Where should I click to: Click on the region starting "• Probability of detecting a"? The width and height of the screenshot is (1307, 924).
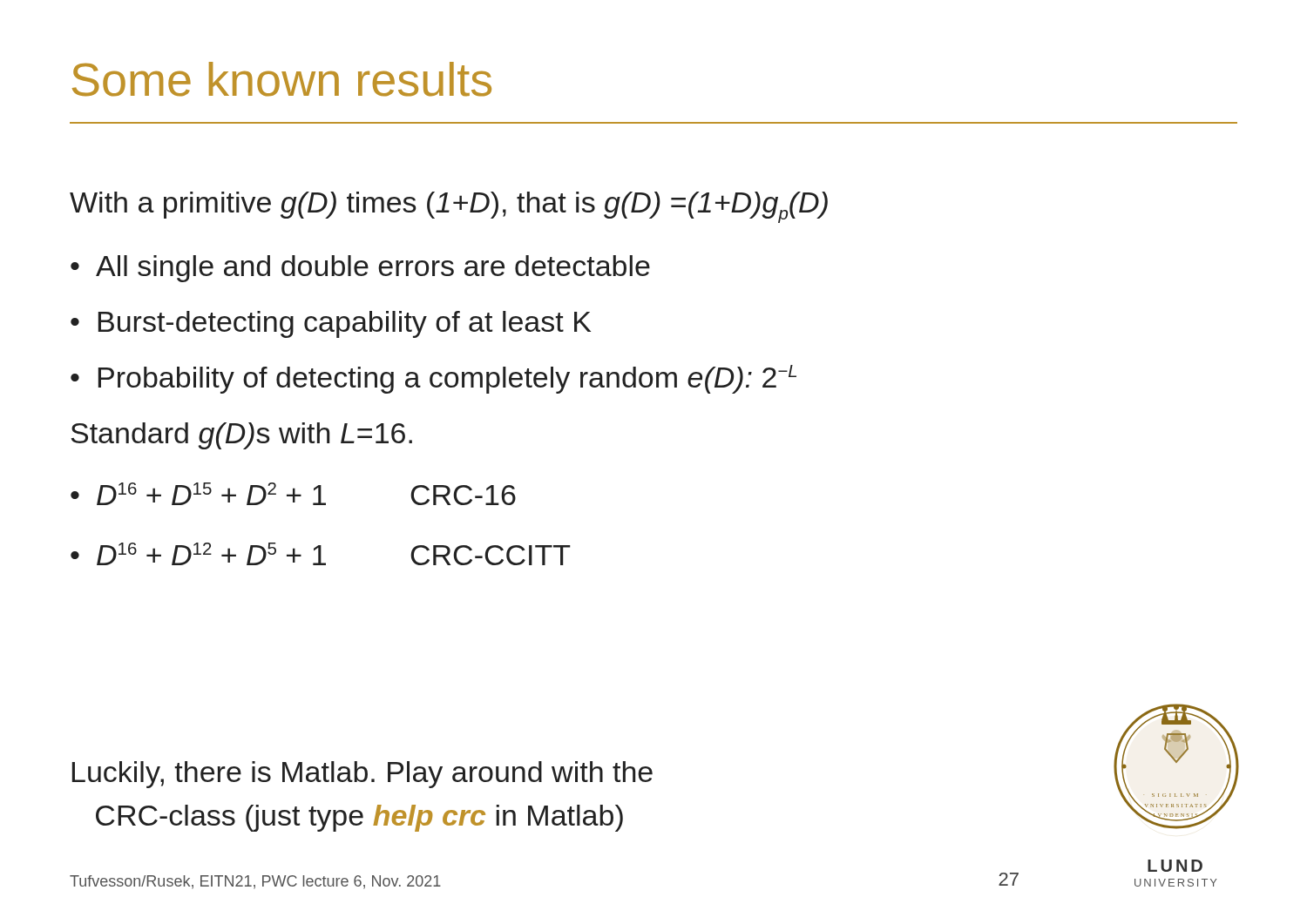pos(654,378)
